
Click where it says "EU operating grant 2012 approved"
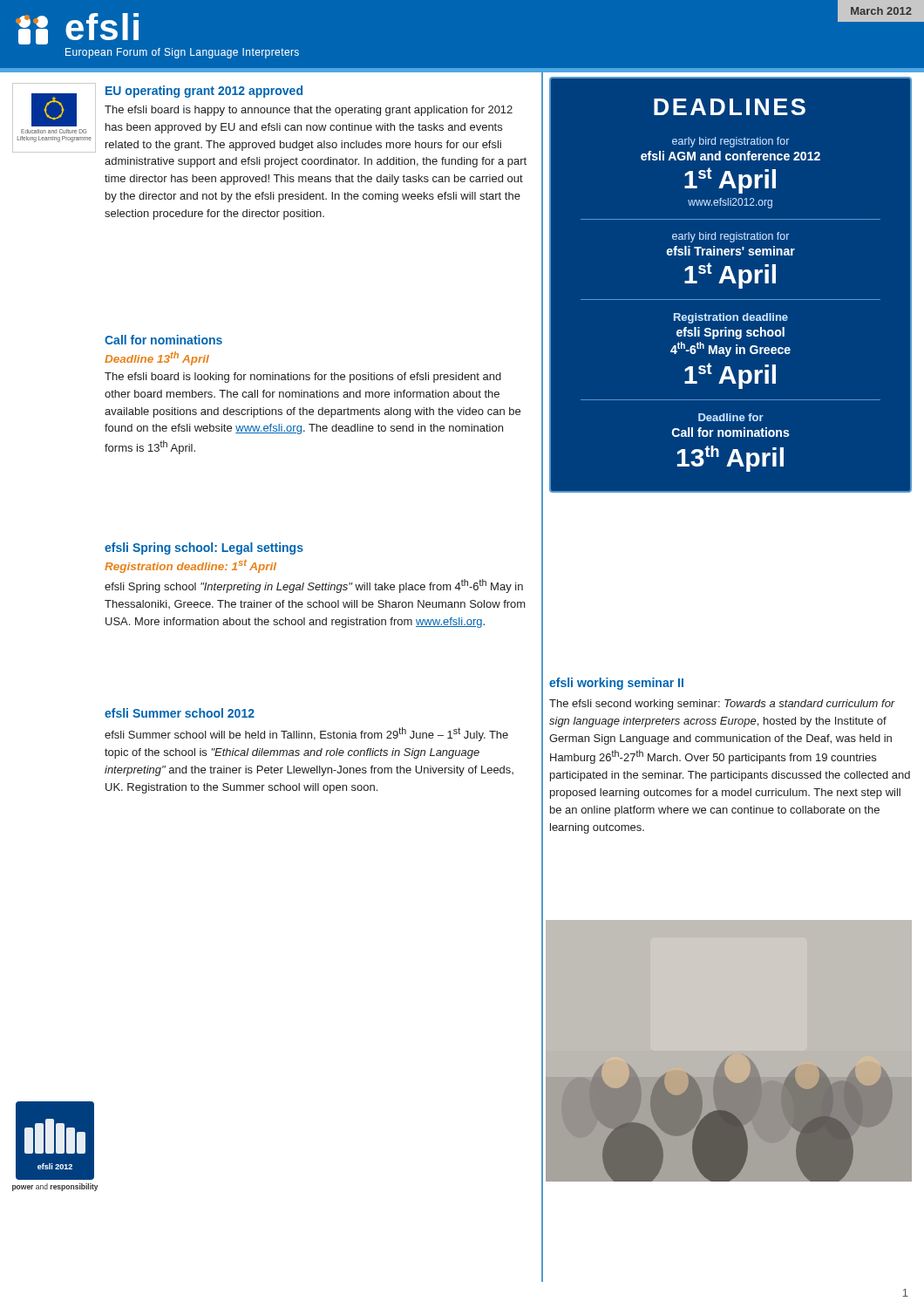204,91
